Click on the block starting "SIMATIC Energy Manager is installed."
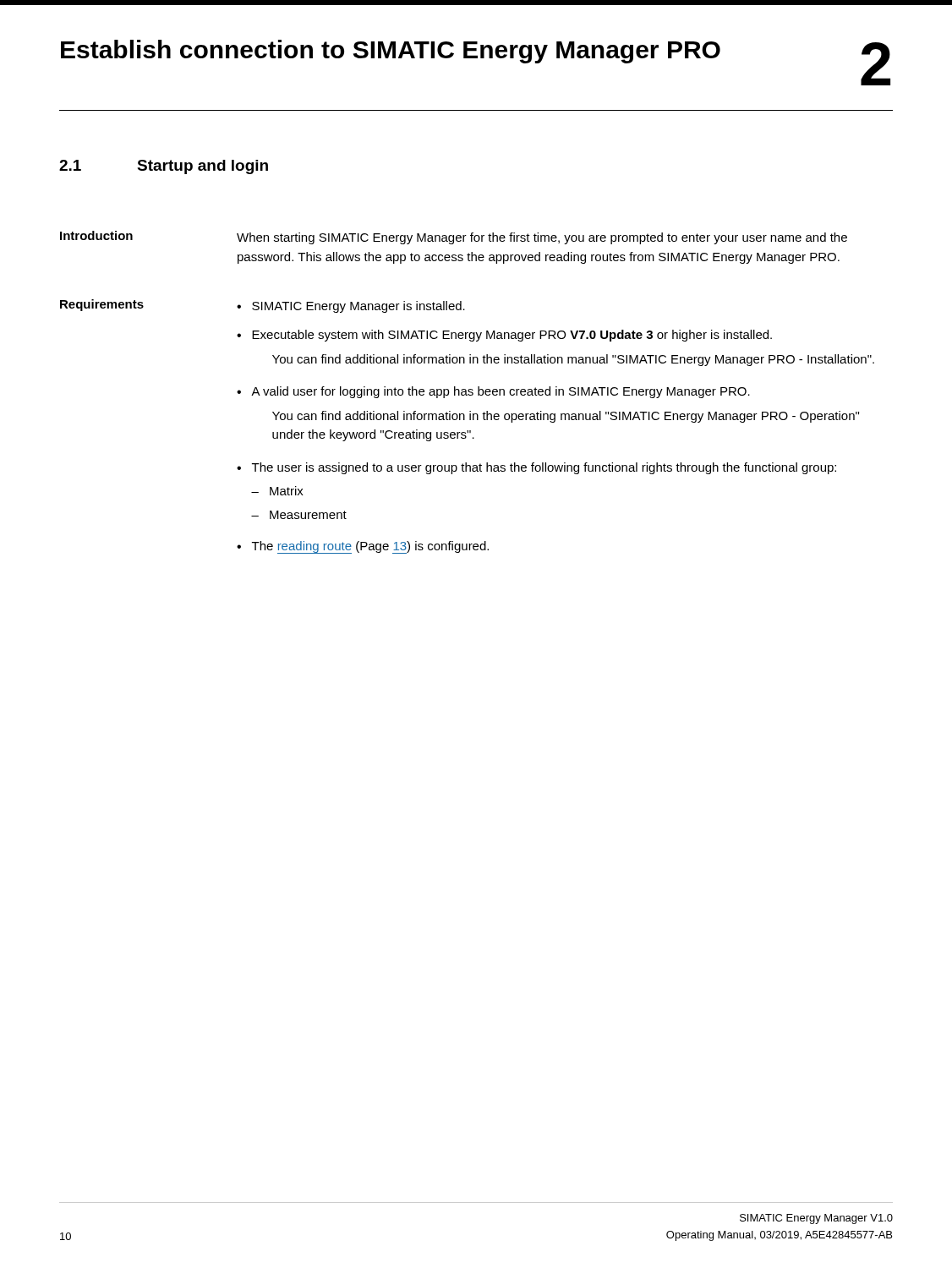 358,307
